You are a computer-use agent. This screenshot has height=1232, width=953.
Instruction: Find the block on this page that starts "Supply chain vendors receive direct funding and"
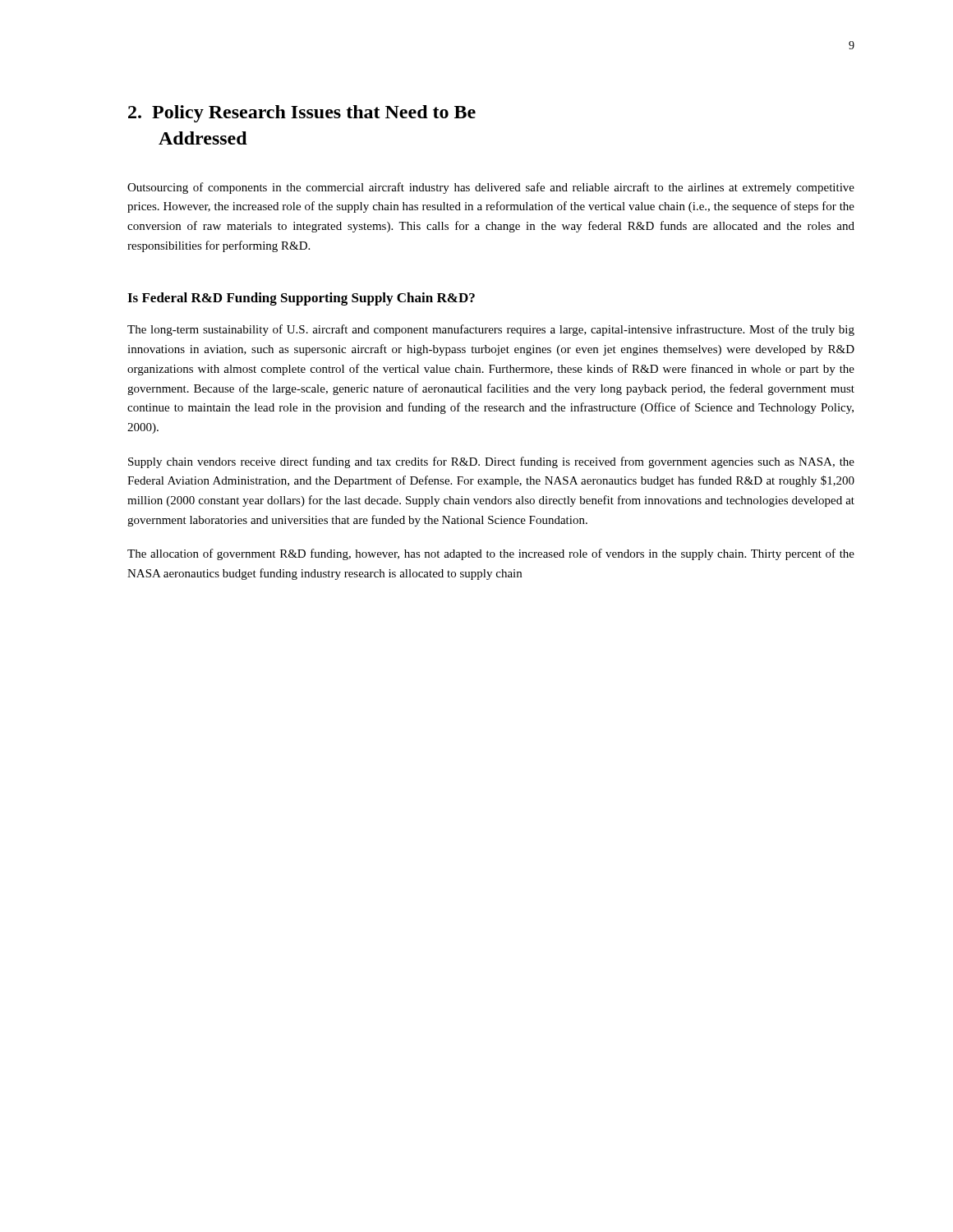coord(491,490)
